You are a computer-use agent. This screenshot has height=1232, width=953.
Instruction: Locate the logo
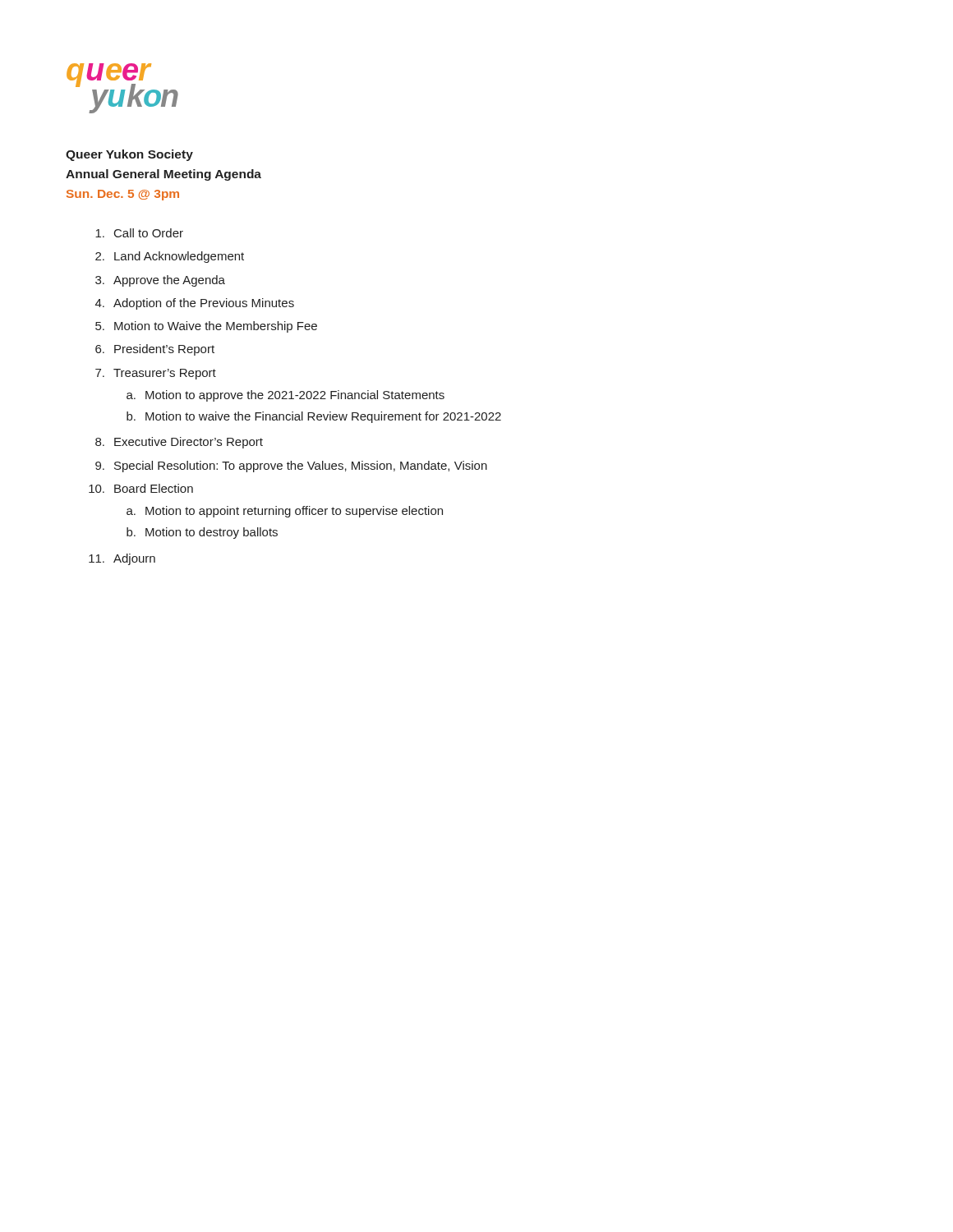tap(476, 84)
